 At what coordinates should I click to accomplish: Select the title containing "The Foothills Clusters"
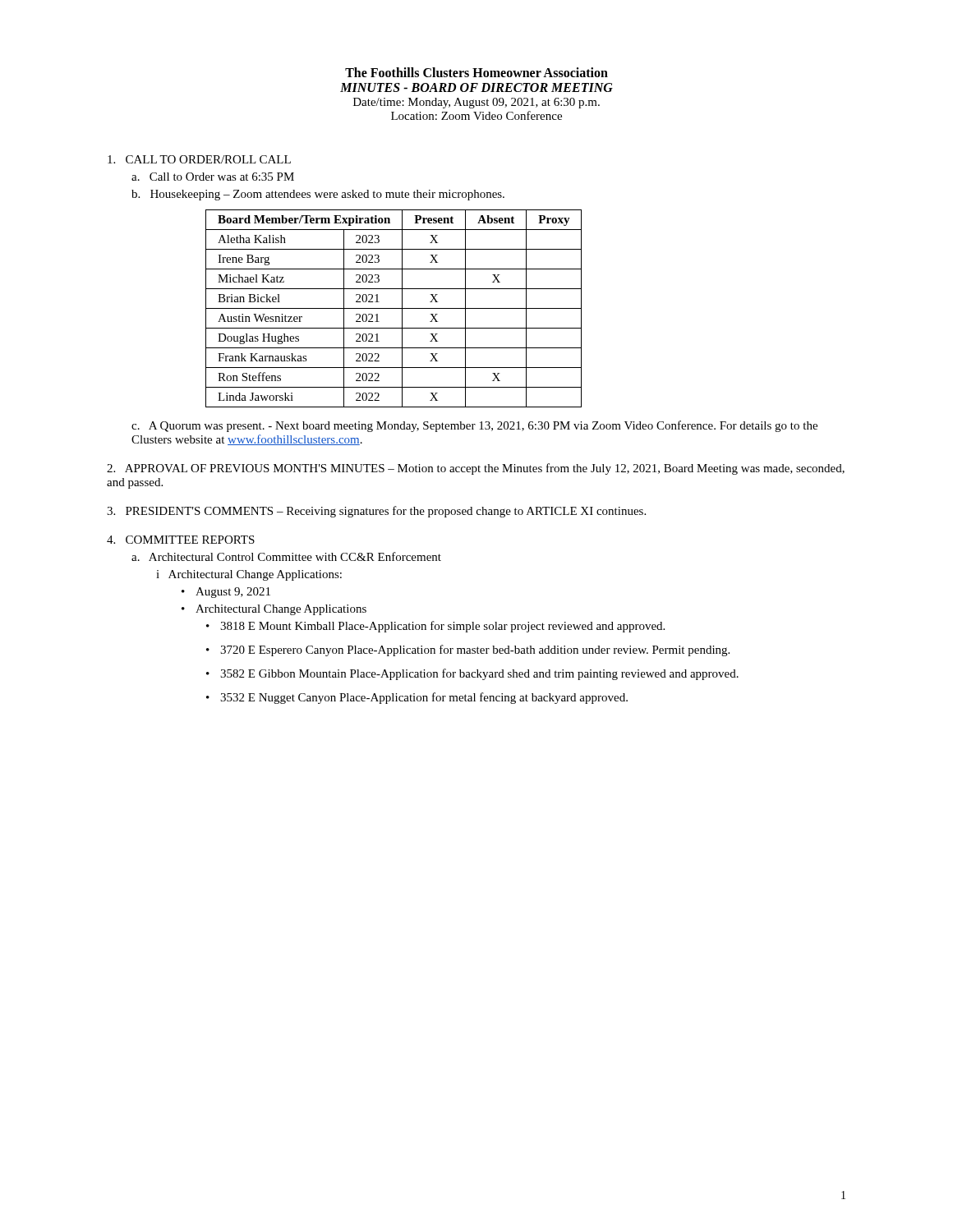(476, 94)
